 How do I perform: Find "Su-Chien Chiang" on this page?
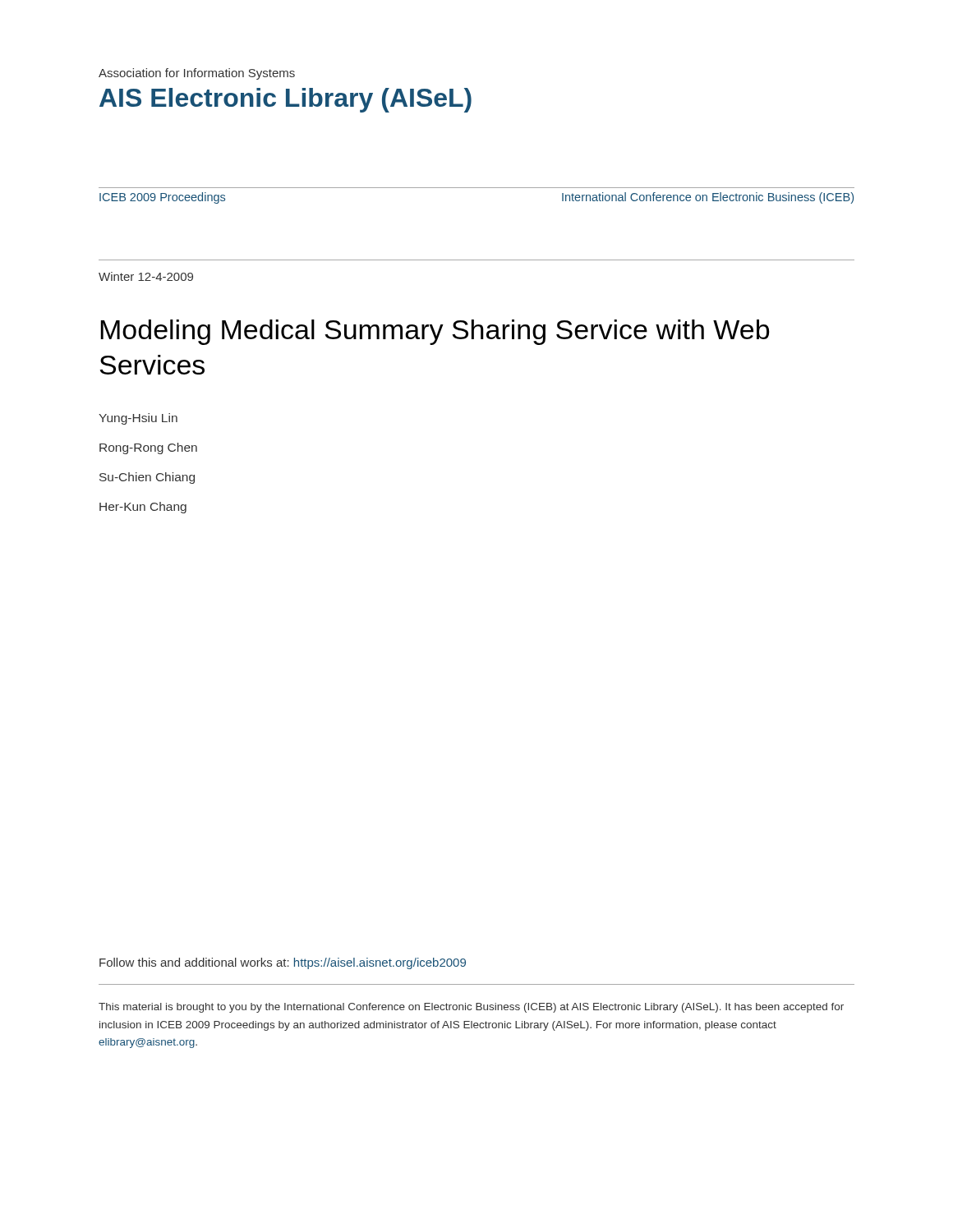point(147,477)
